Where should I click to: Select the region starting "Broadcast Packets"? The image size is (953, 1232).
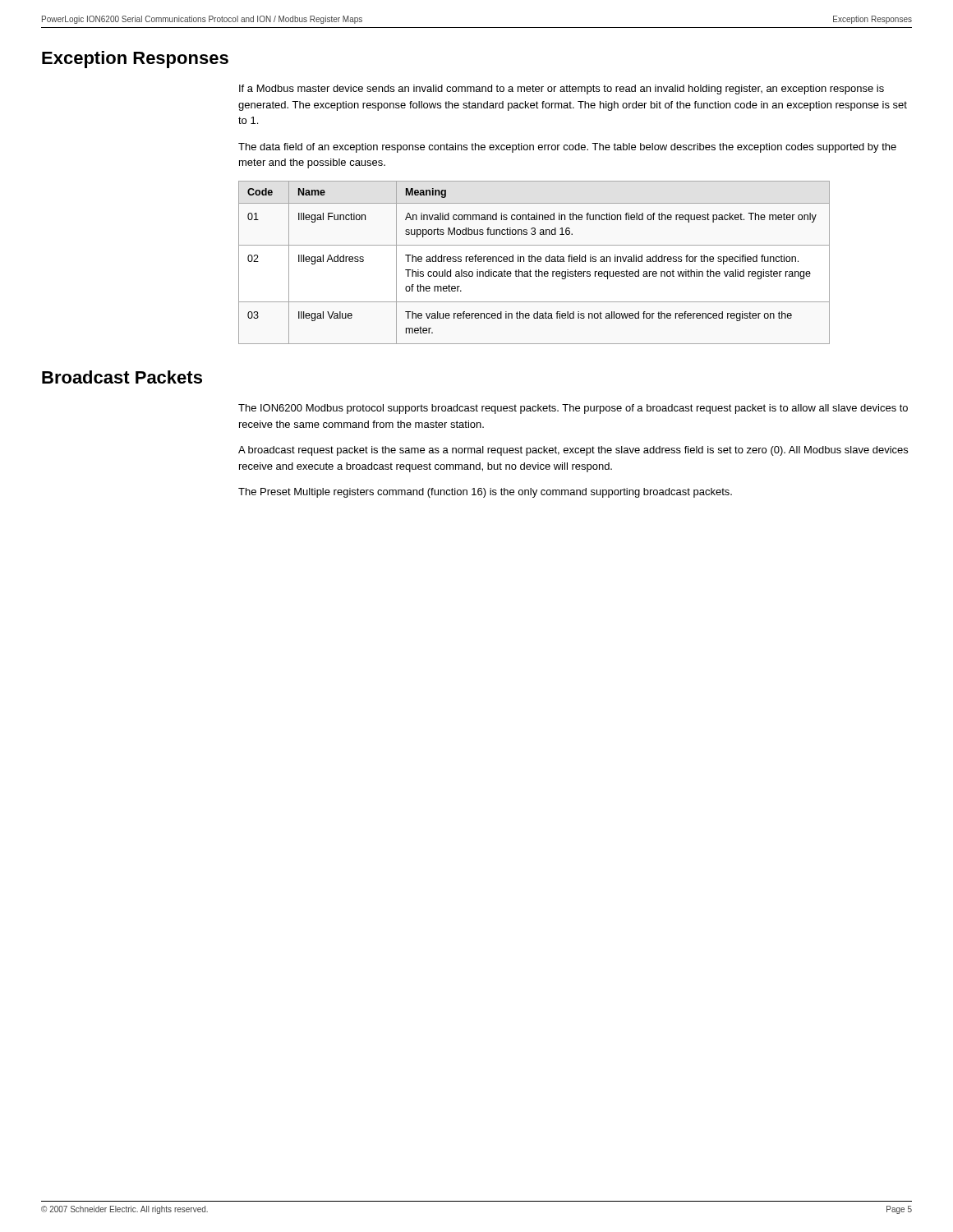point(122,378)
